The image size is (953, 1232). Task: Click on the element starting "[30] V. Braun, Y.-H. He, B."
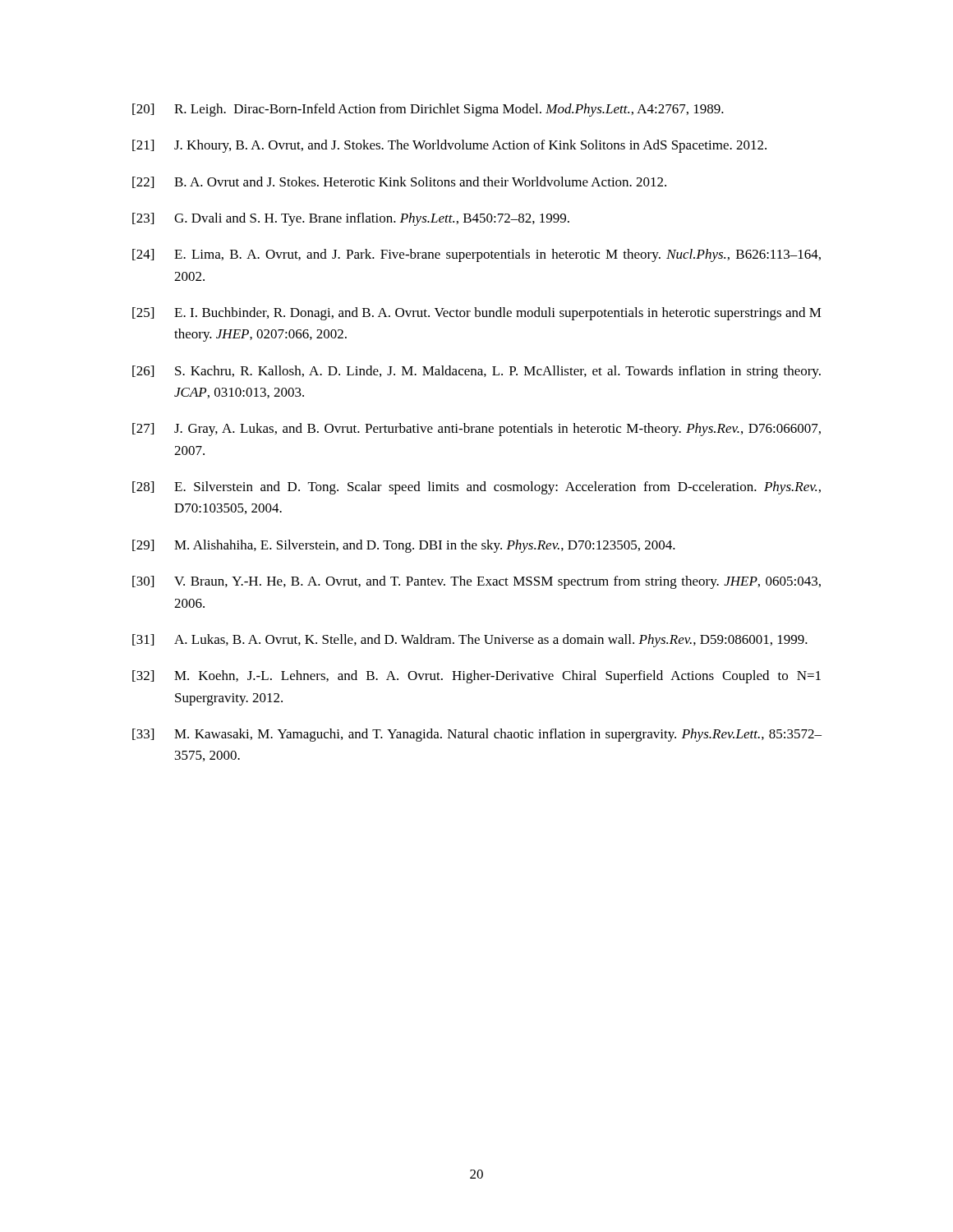pyautogui.click(x=476, y=593)
